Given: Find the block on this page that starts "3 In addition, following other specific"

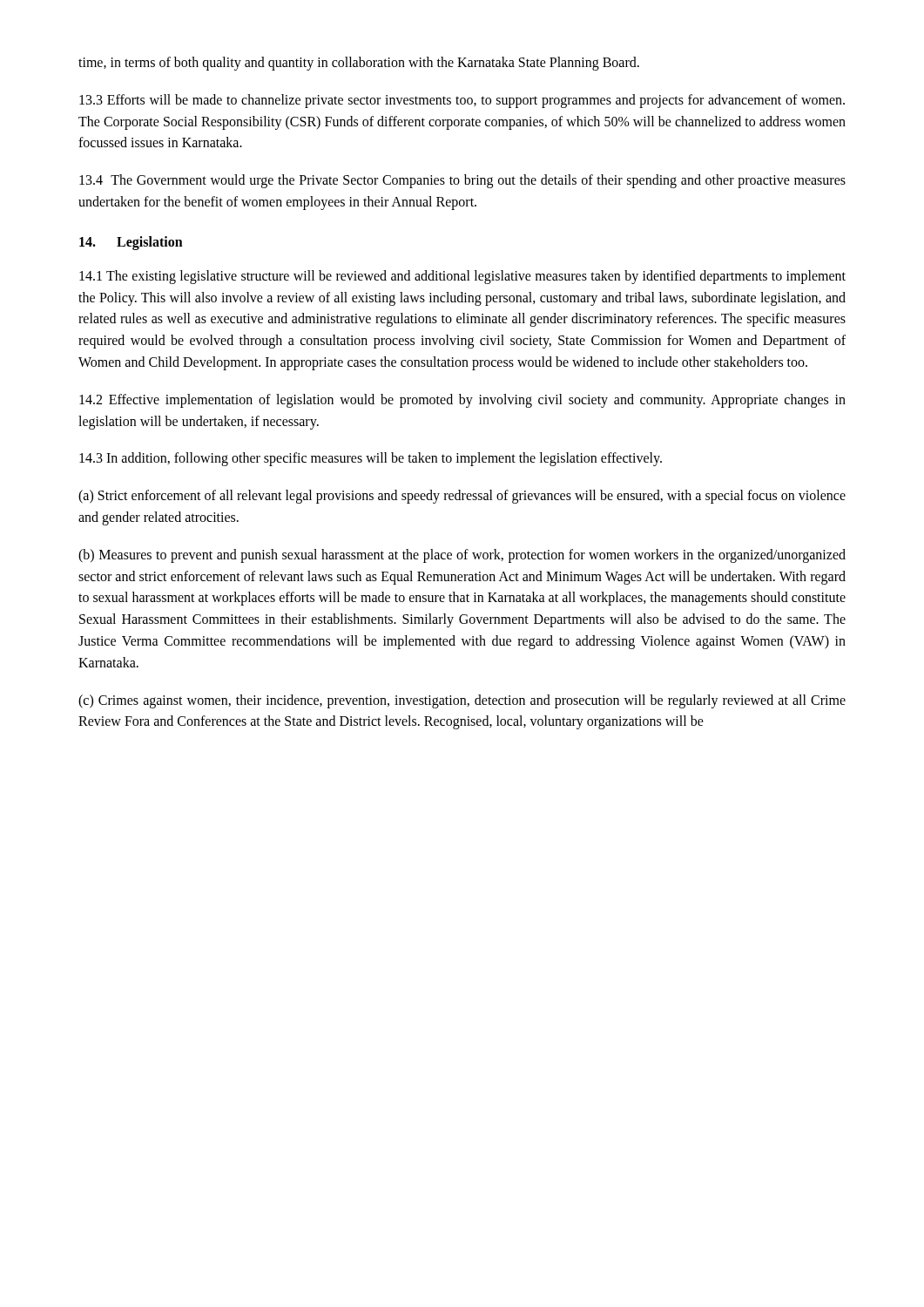Looking at the screenshot, I should [371, 458].
